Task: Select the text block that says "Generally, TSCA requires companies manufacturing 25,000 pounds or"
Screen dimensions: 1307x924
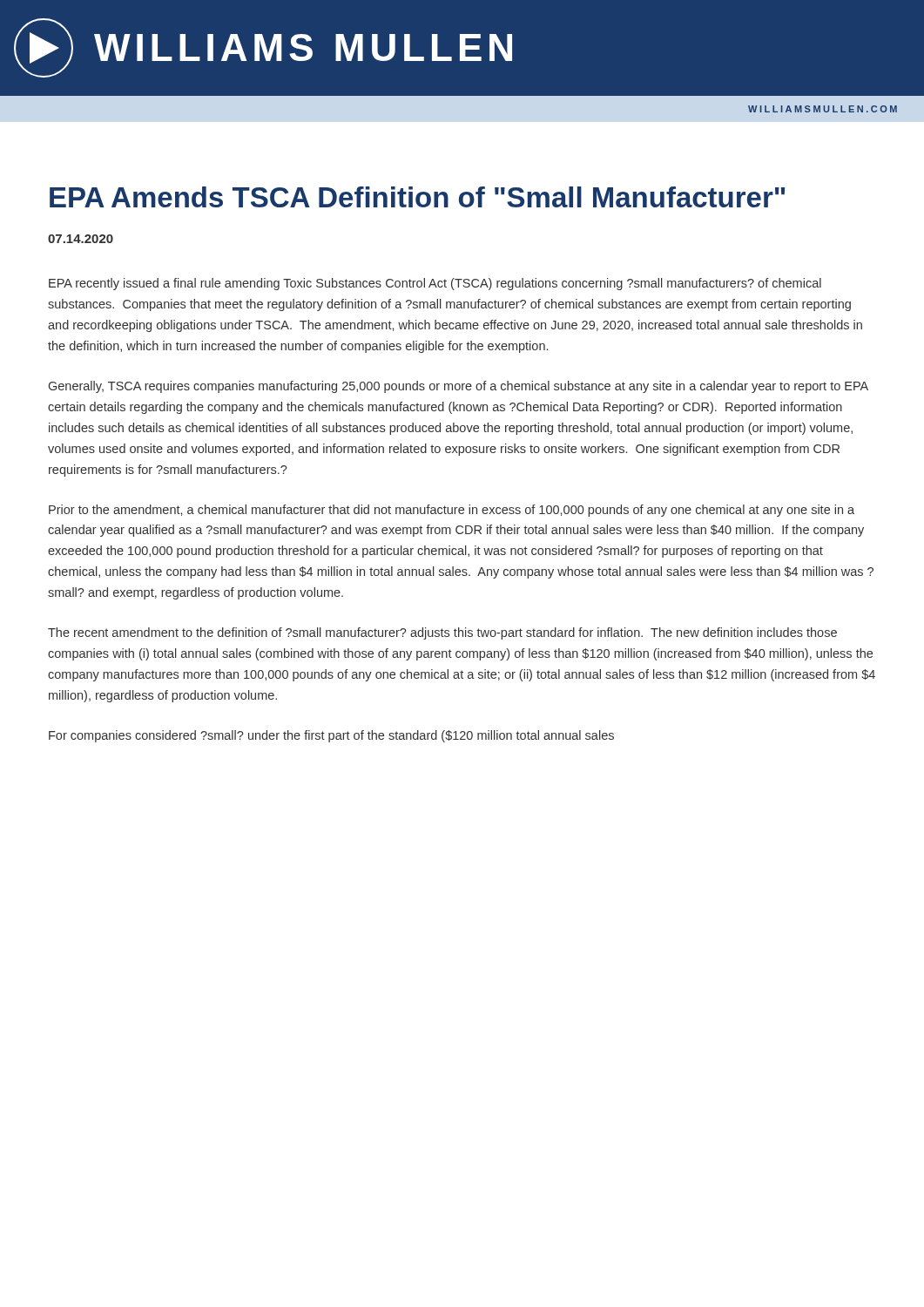Action: (x=458, y=428)
